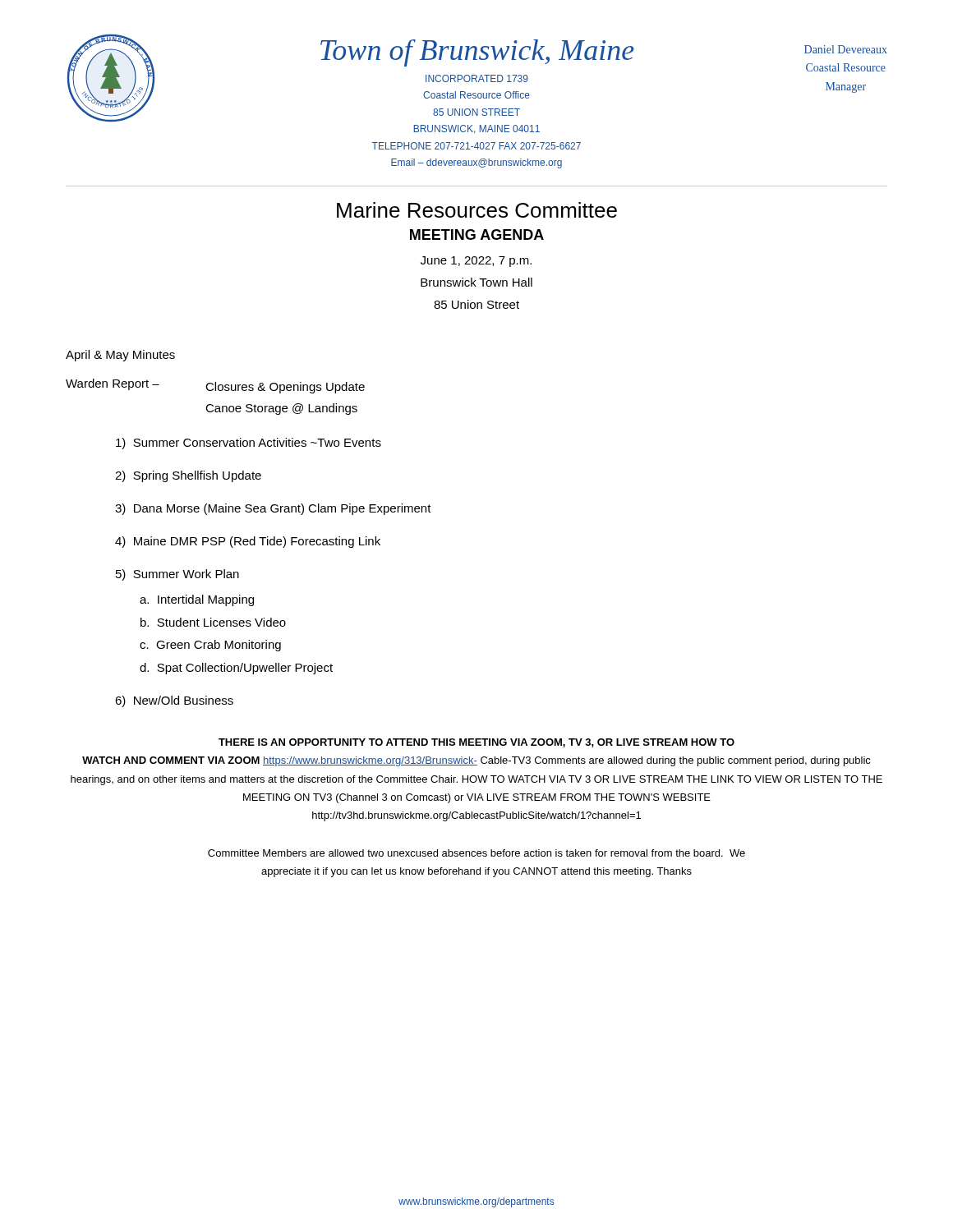Find the text block that says "INCORPORATED 1739 Coastal Resource Office 85 UNION STREET"

pos(476,121)
